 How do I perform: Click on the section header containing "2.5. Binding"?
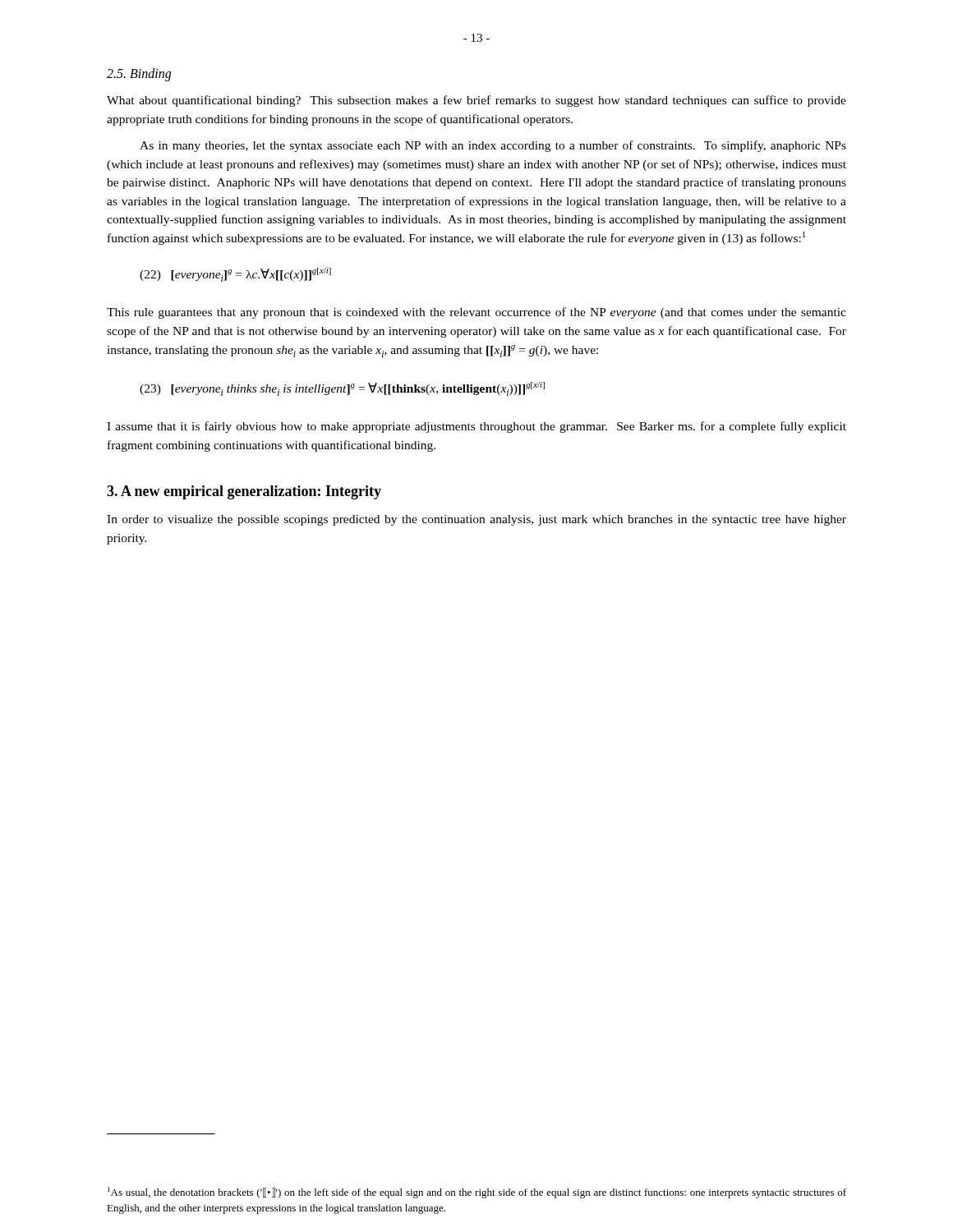pyautogui.click(x=139, y=73)
